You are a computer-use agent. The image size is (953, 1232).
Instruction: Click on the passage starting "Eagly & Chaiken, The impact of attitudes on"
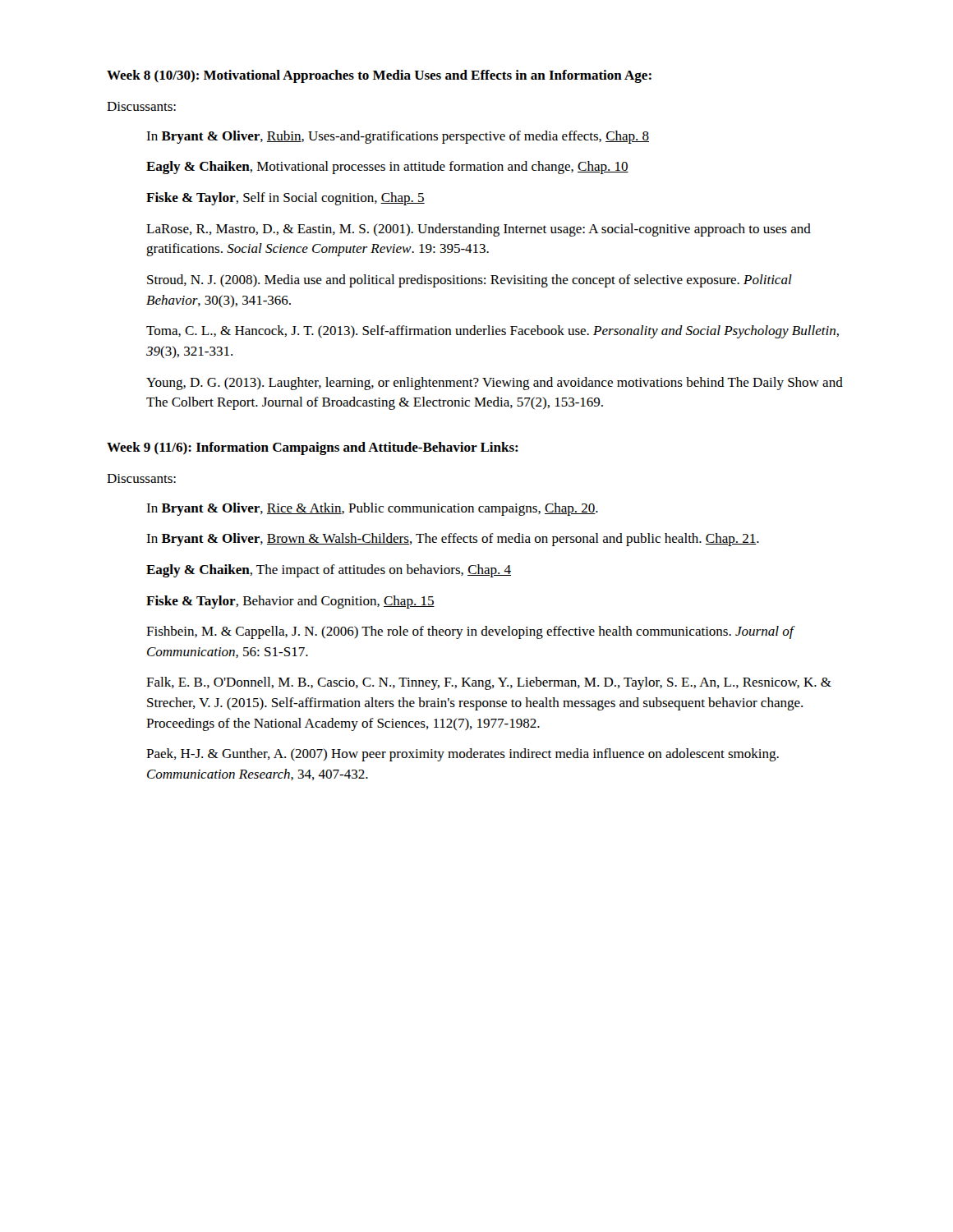[x=329, y=569]
